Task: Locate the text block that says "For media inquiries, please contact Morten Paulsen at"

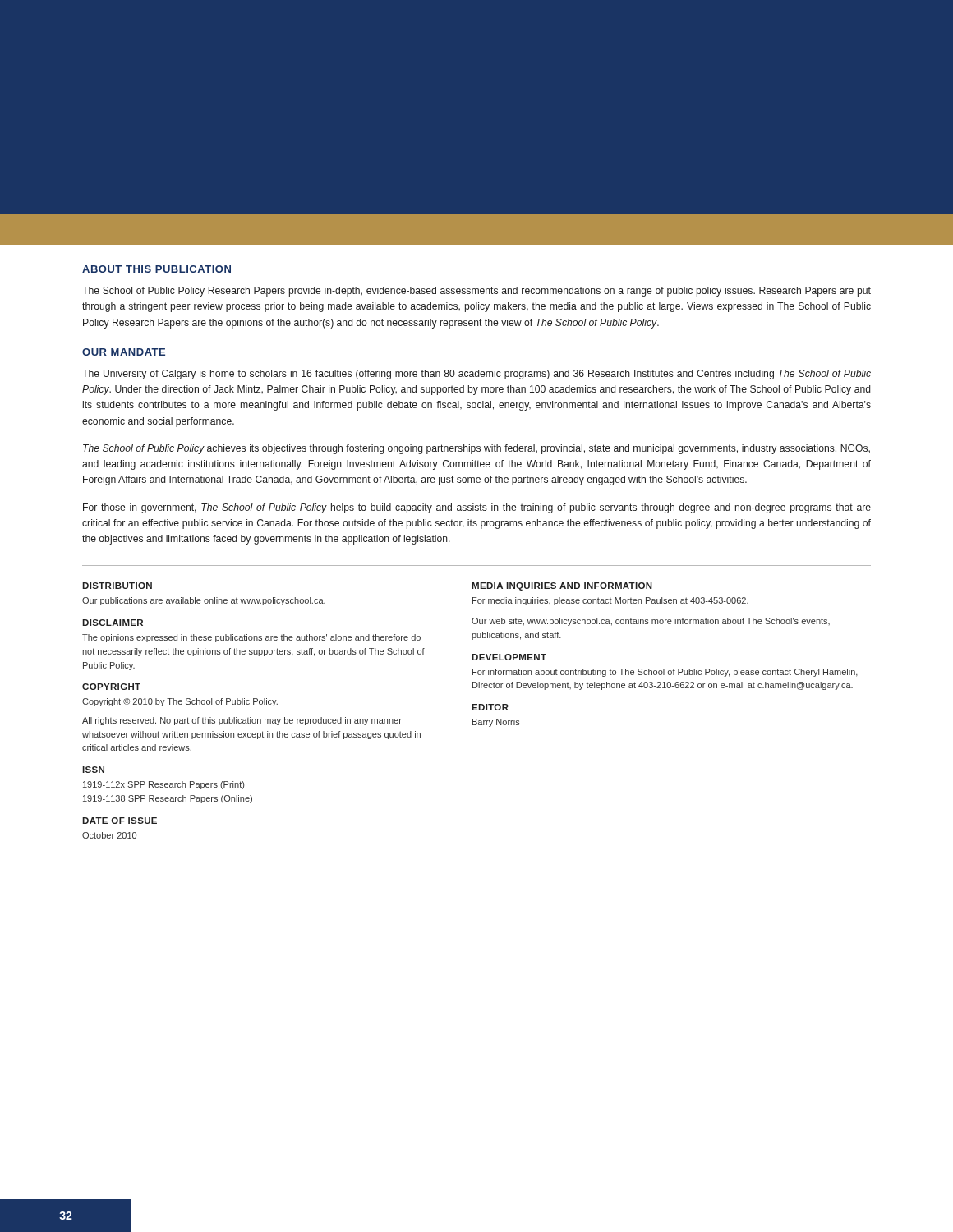Action: (x=610, y=601)
